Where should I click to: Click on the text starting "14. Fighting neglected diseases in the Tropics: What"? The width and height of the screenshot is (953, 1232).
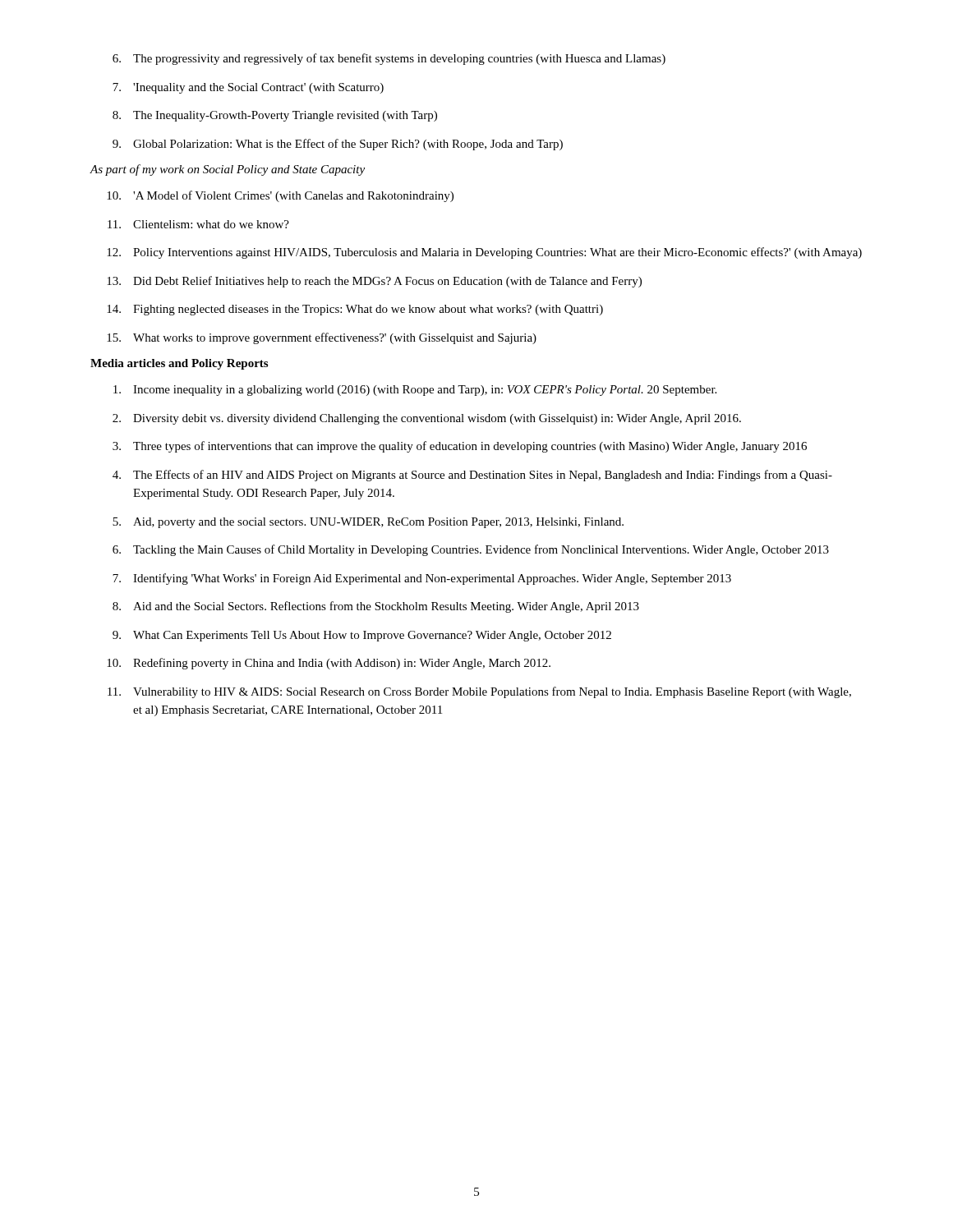476,309
